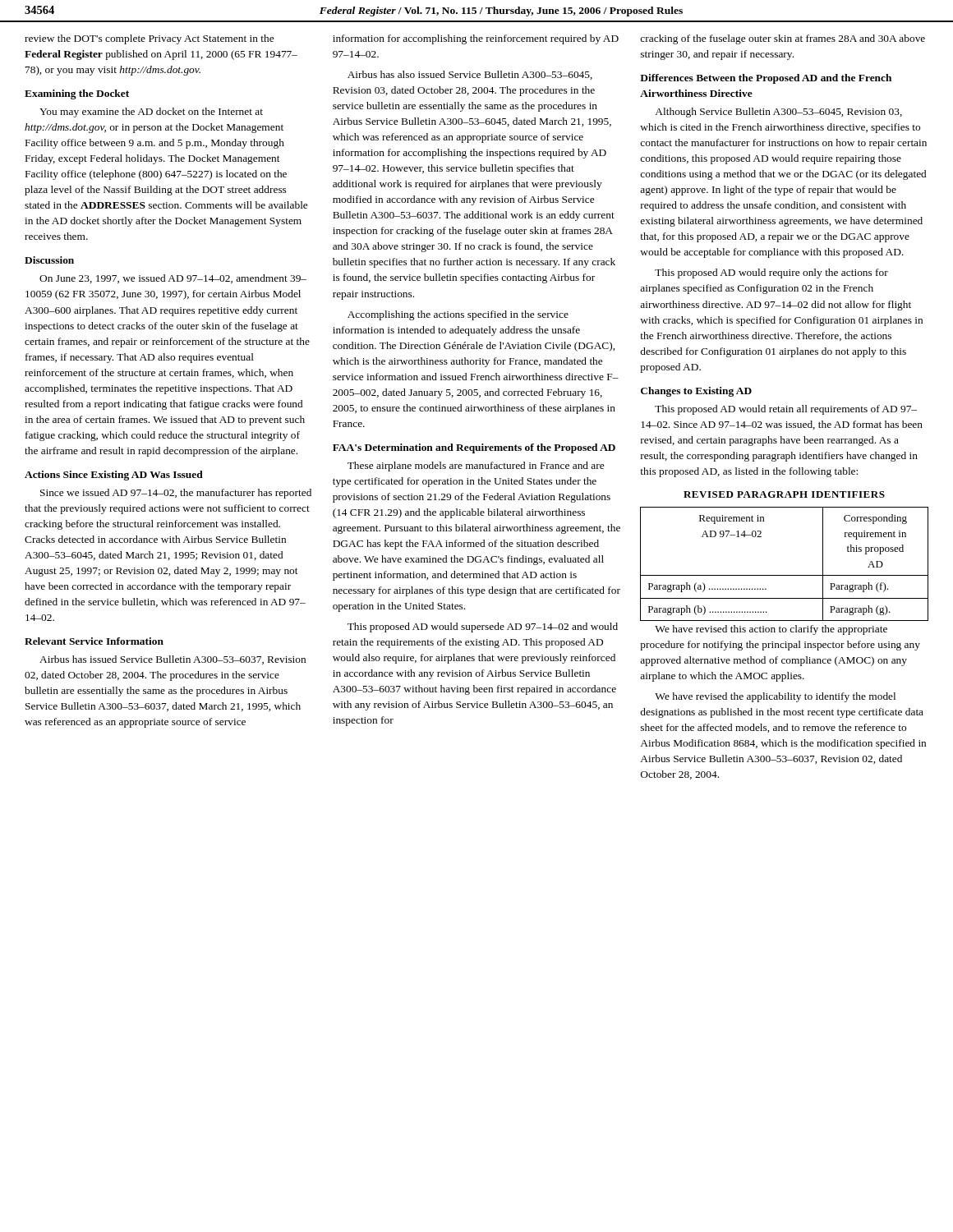Find the block on this page that starts "These airplane models are manufactured in France and"
Viewport: 953px width, 1232px height.
point(477,593)
